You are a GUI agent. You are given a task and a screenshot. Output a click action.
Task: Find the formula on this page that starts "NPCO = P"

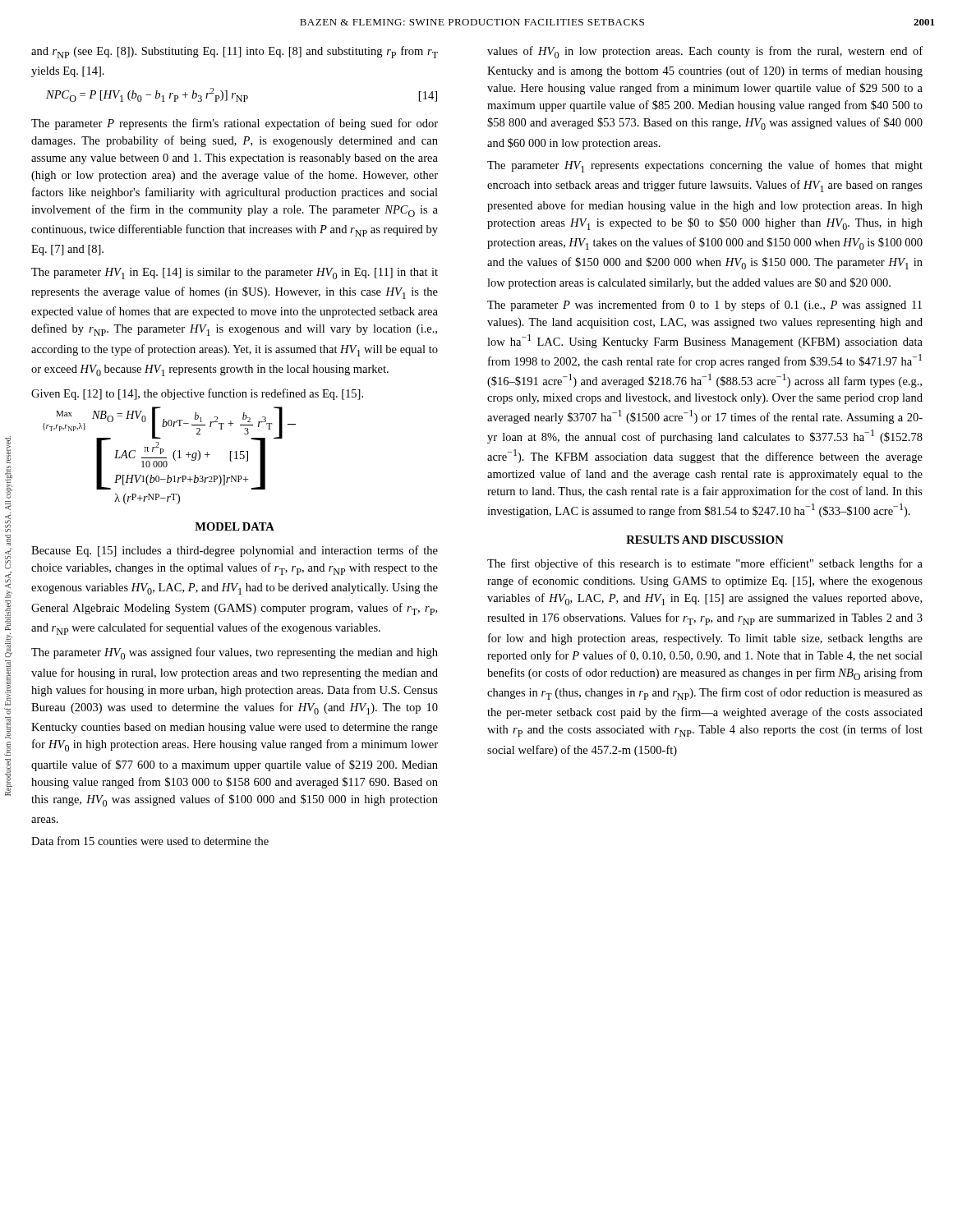235,96
